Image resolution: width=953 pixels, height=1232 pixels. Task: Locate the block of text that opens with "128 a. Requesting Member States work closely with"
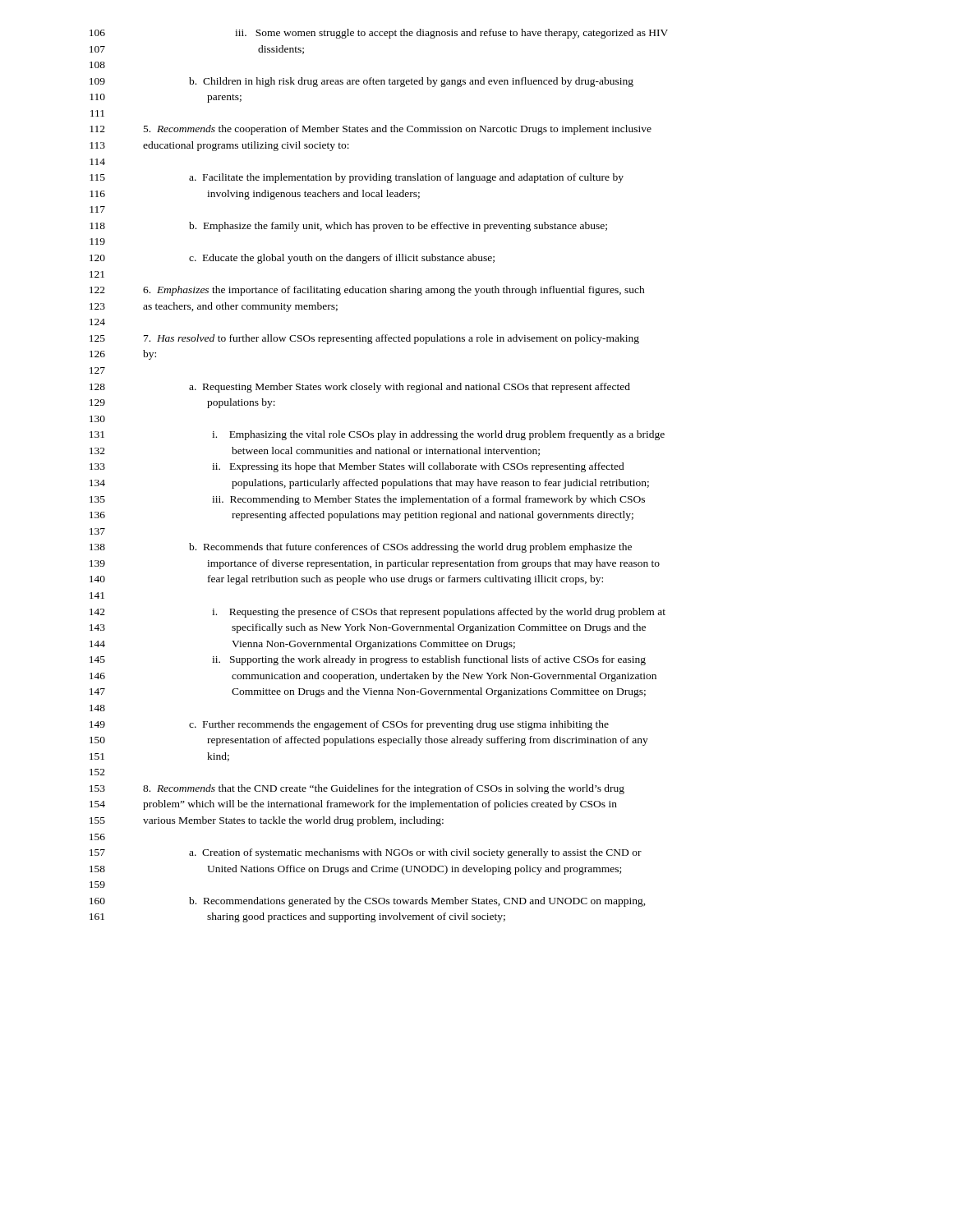pos(476,394)
